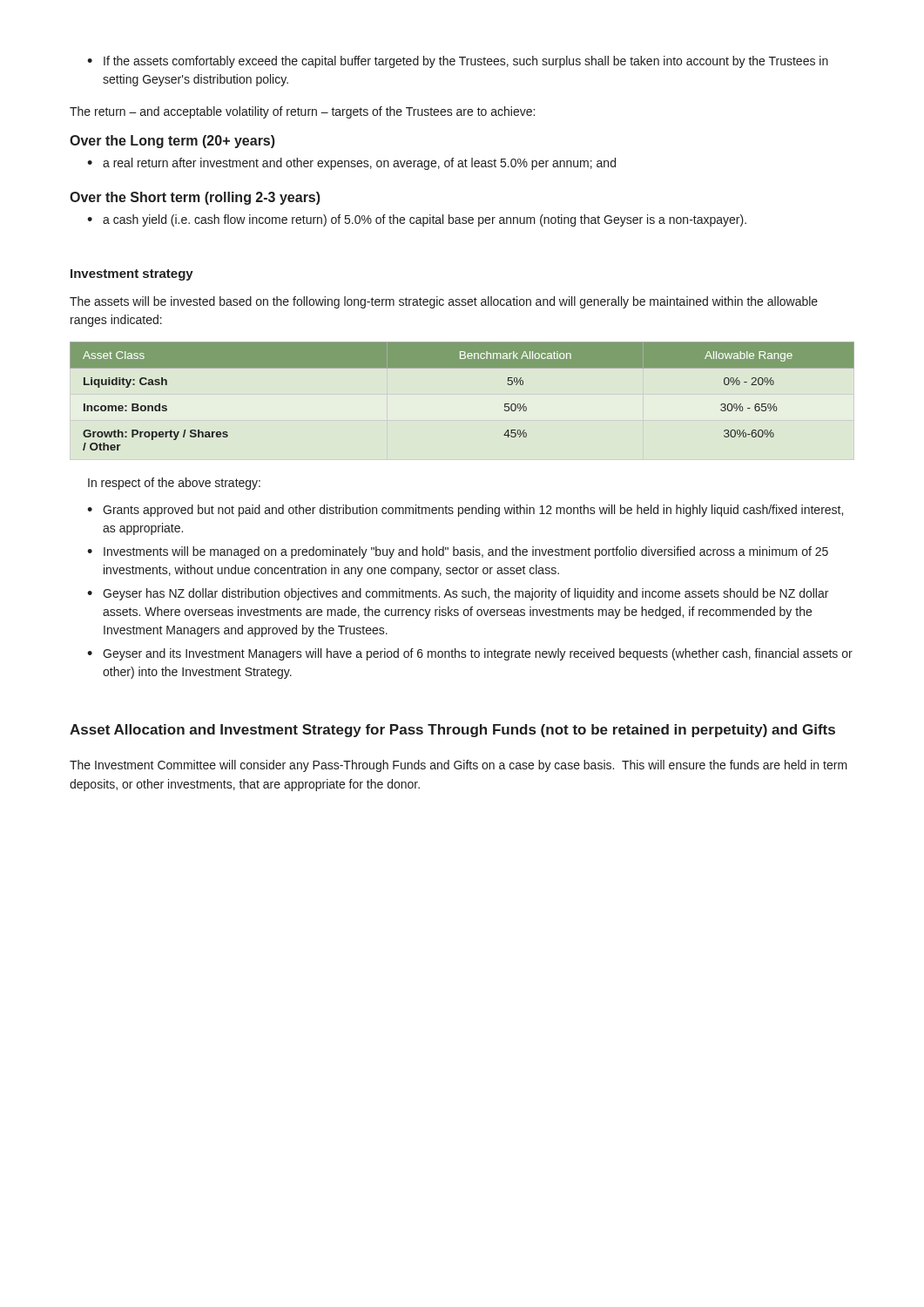
Task: Select the list item that says "• Geyser and its"
Action: point(471,663)
